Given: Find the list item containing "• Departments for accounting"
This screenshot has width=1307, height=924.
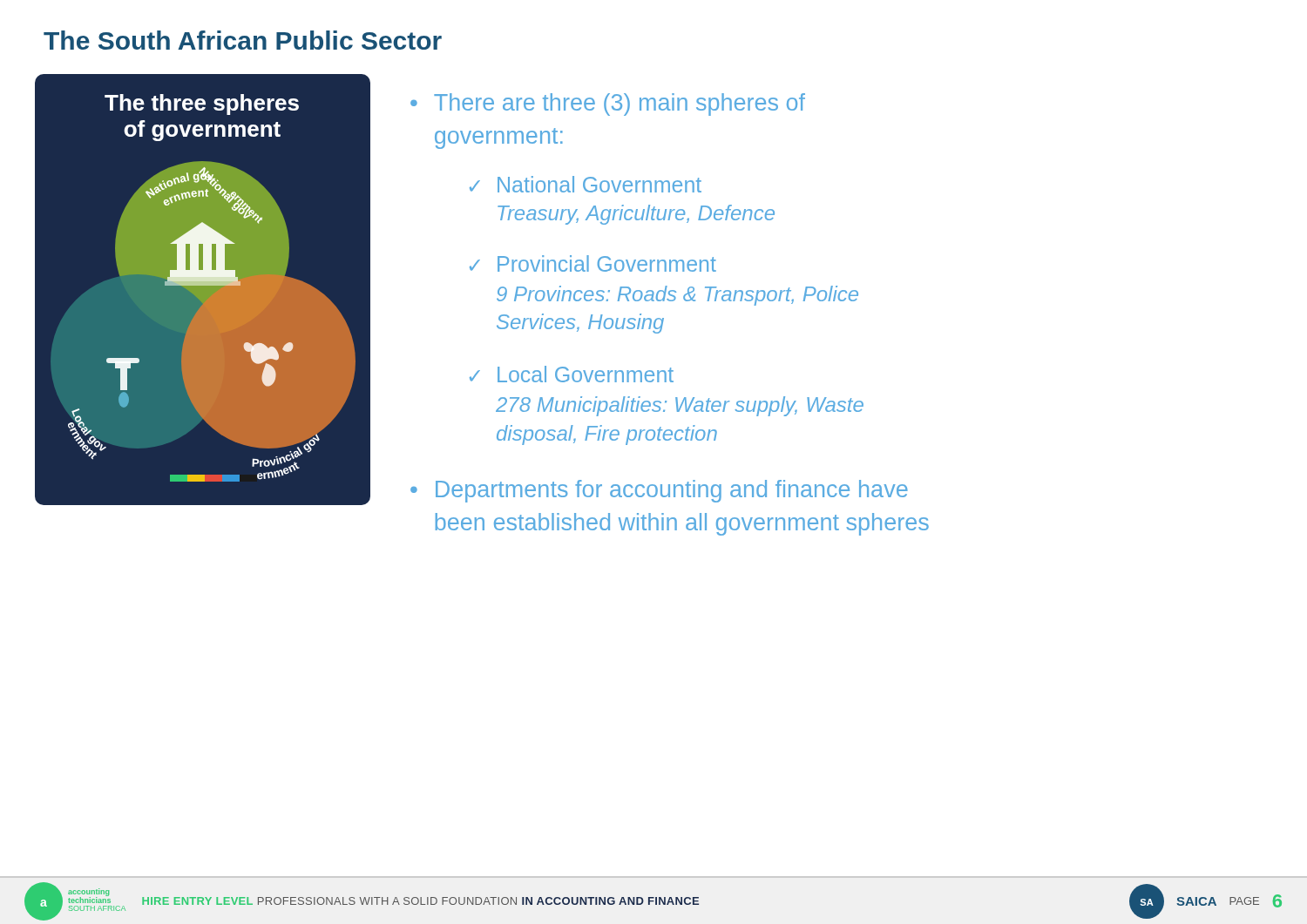Looking at the screenshot, I should [x=669, y=507].
